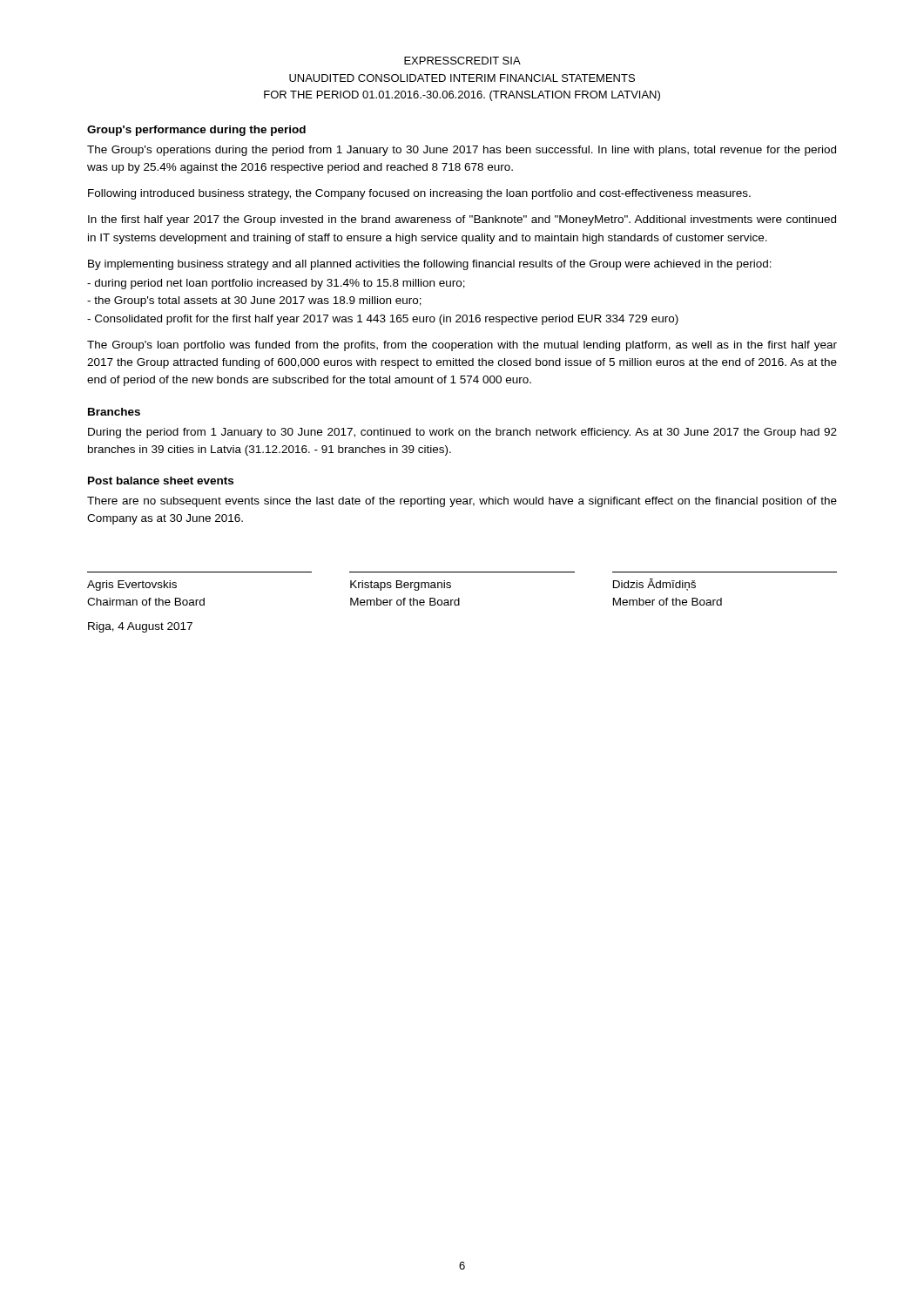Select the block starting "The Group's loan"
Screen dimensions: 1307x924
(x=462, y=362)
